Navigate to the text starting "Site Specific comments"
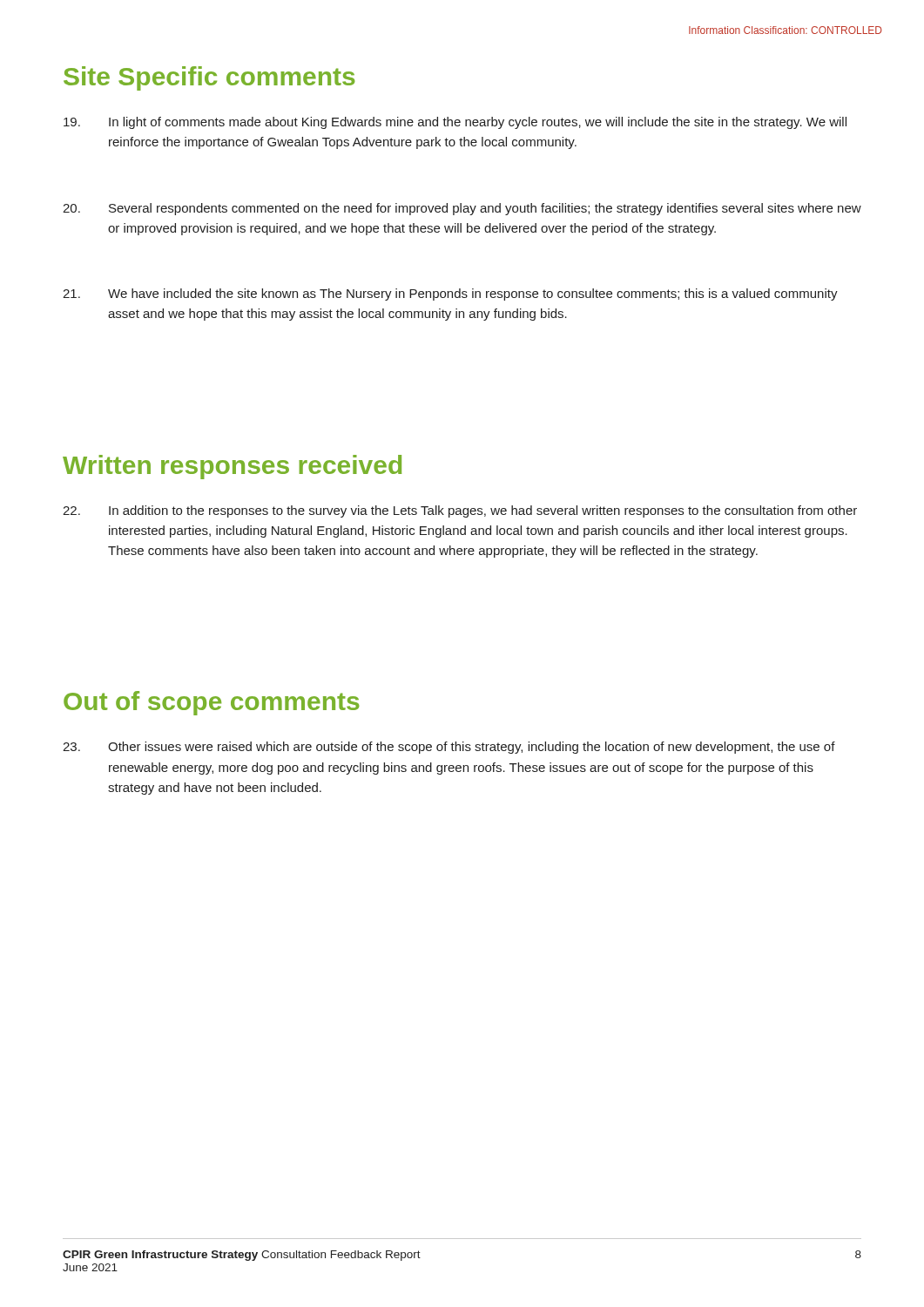Viewport: 924px width, 1307px height. point(209,76)
